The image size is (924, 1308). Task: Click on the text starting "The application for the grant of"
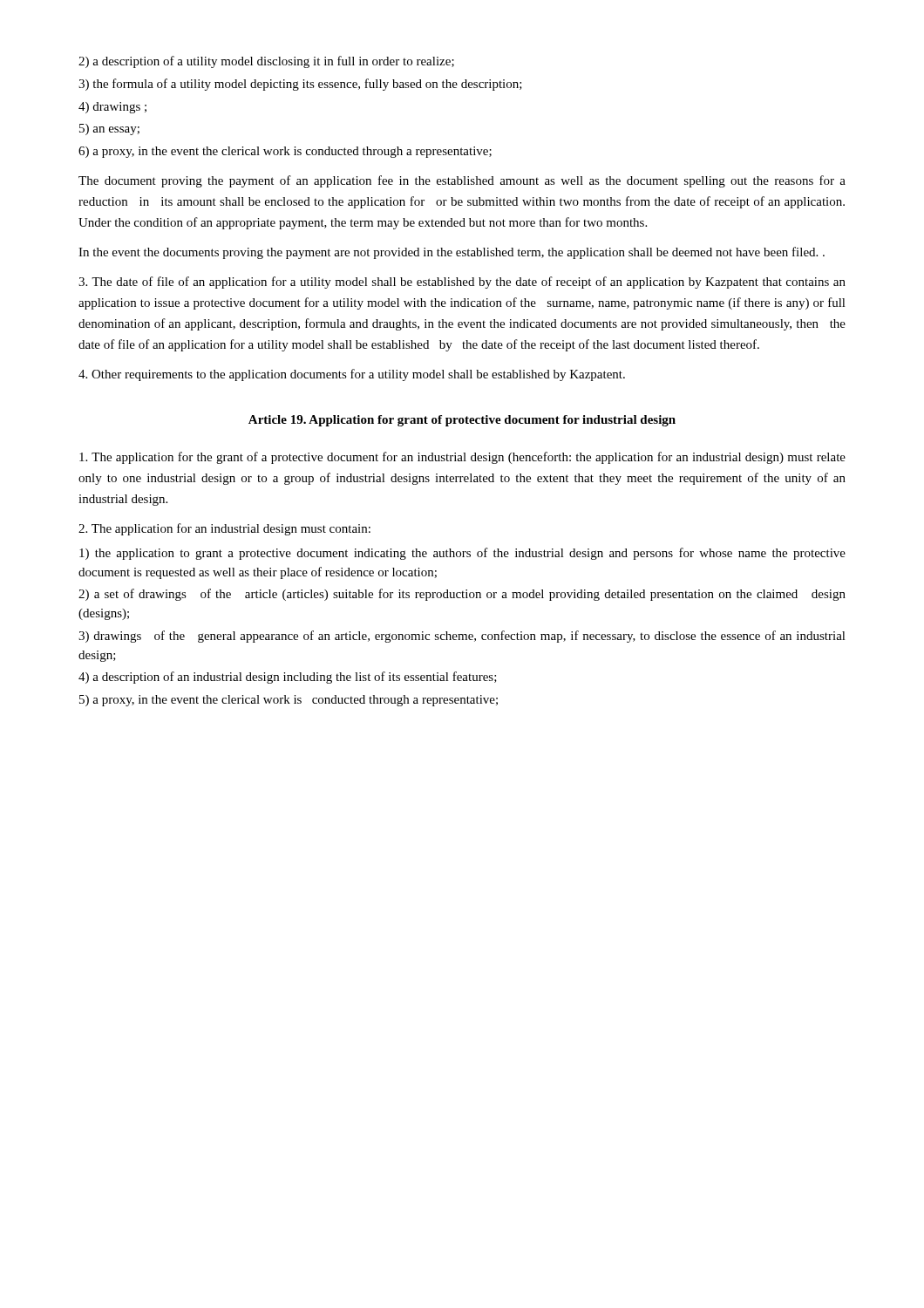(x=462, y=478)
